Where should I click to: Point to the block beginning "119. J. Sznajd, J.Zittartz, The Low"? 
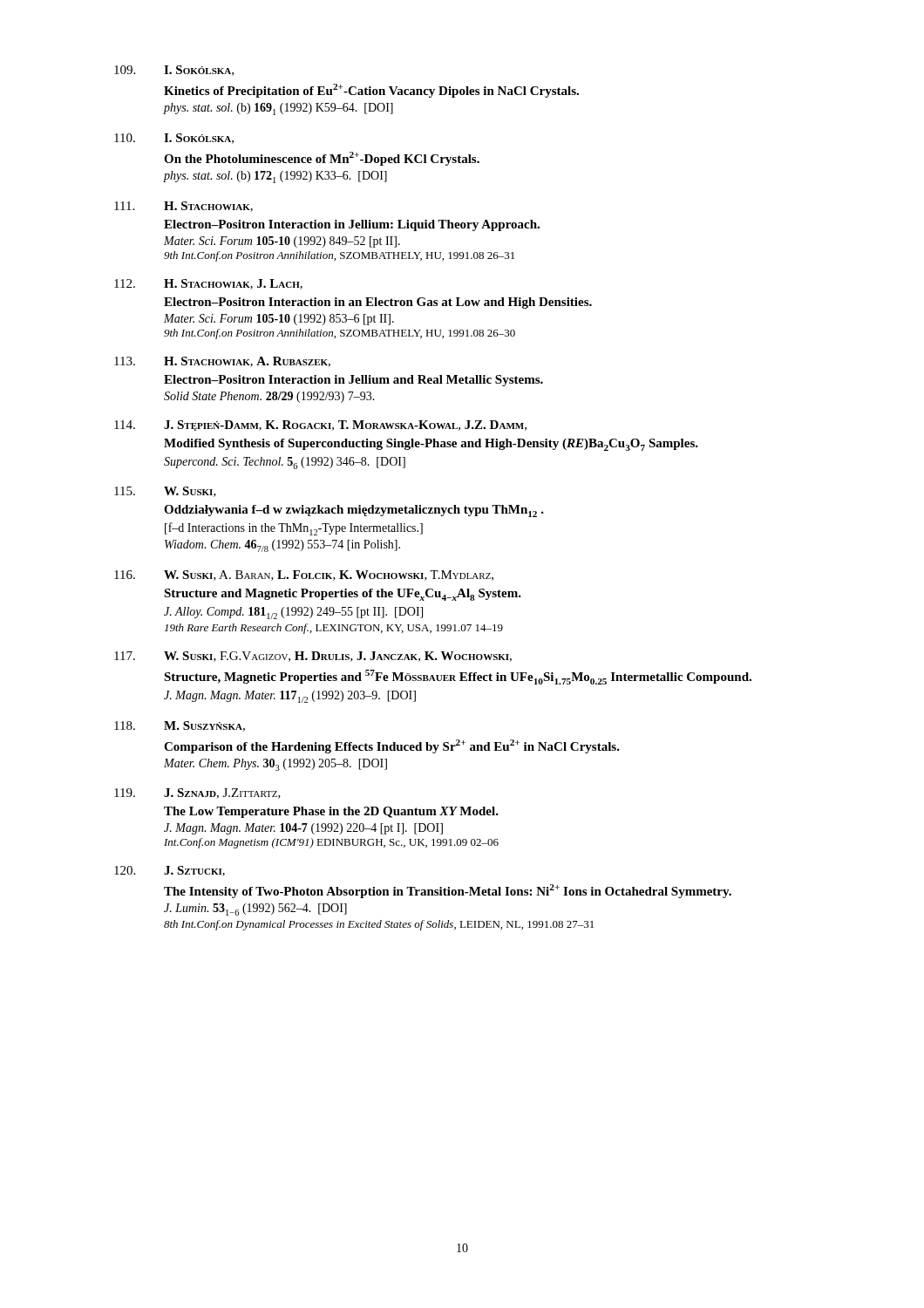479,818
